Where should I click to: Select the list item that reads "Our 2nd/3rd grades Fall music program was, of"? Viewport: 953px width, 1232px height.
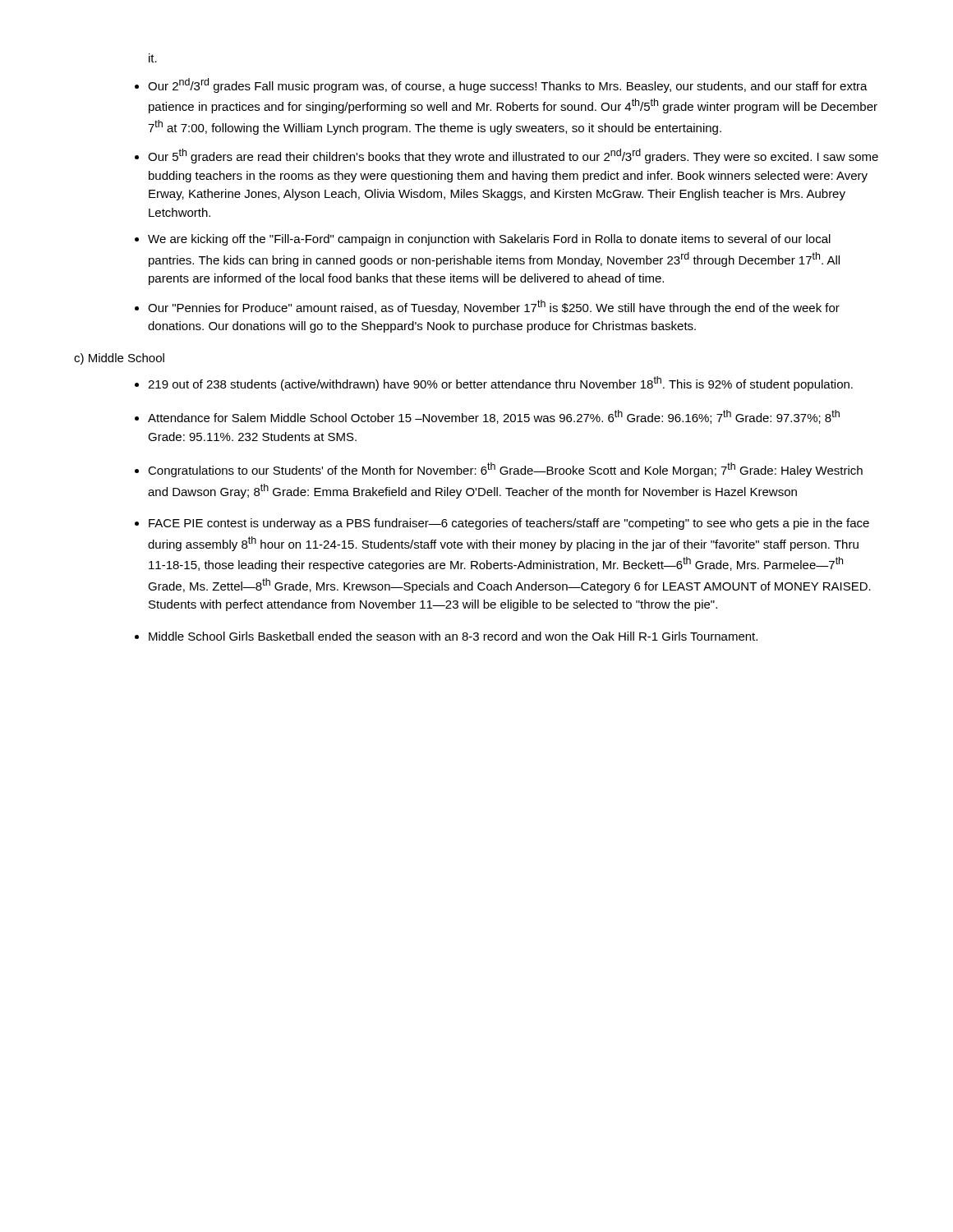coord(513,105)
